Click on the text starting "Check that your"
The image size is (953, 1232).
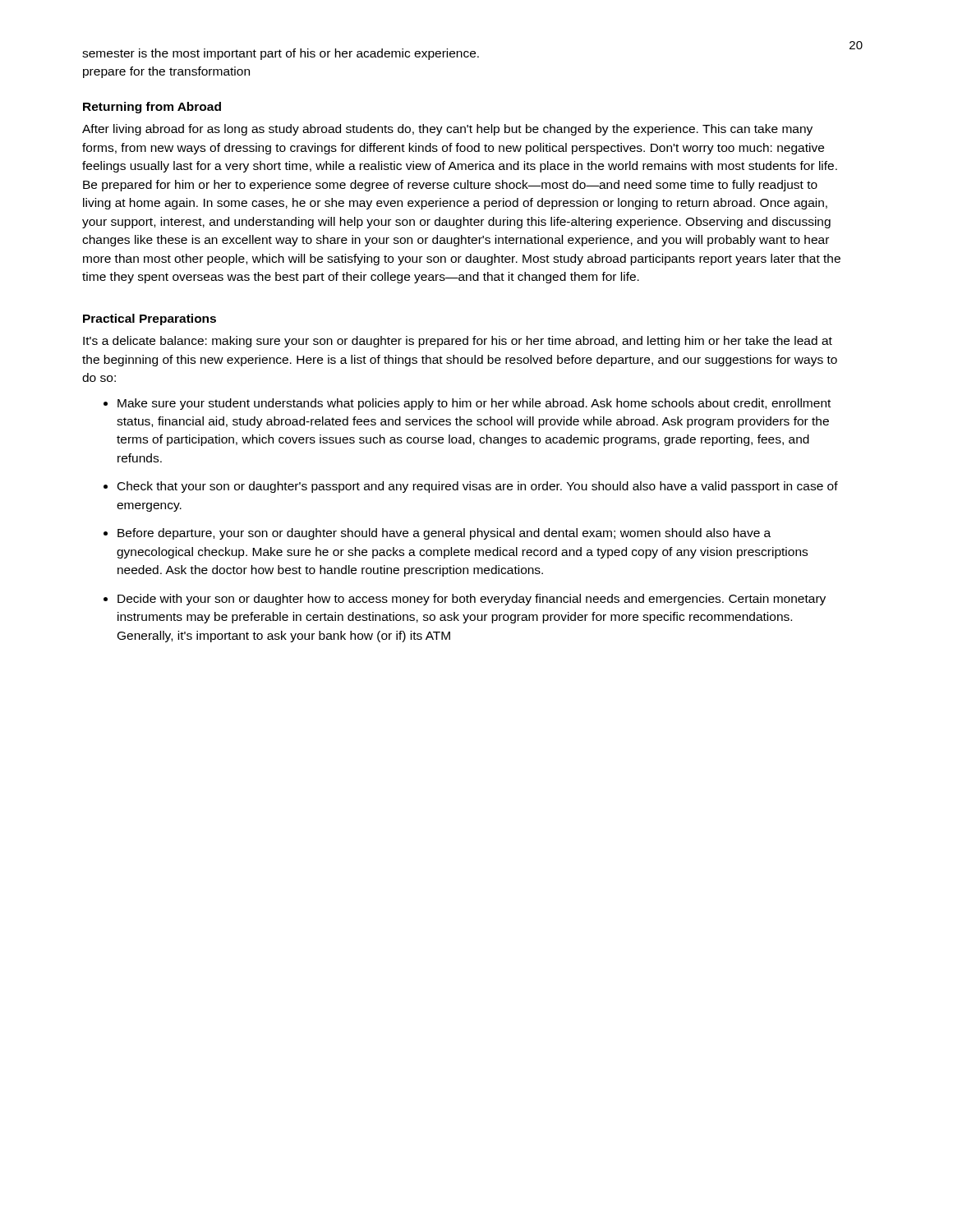(477, 495)
